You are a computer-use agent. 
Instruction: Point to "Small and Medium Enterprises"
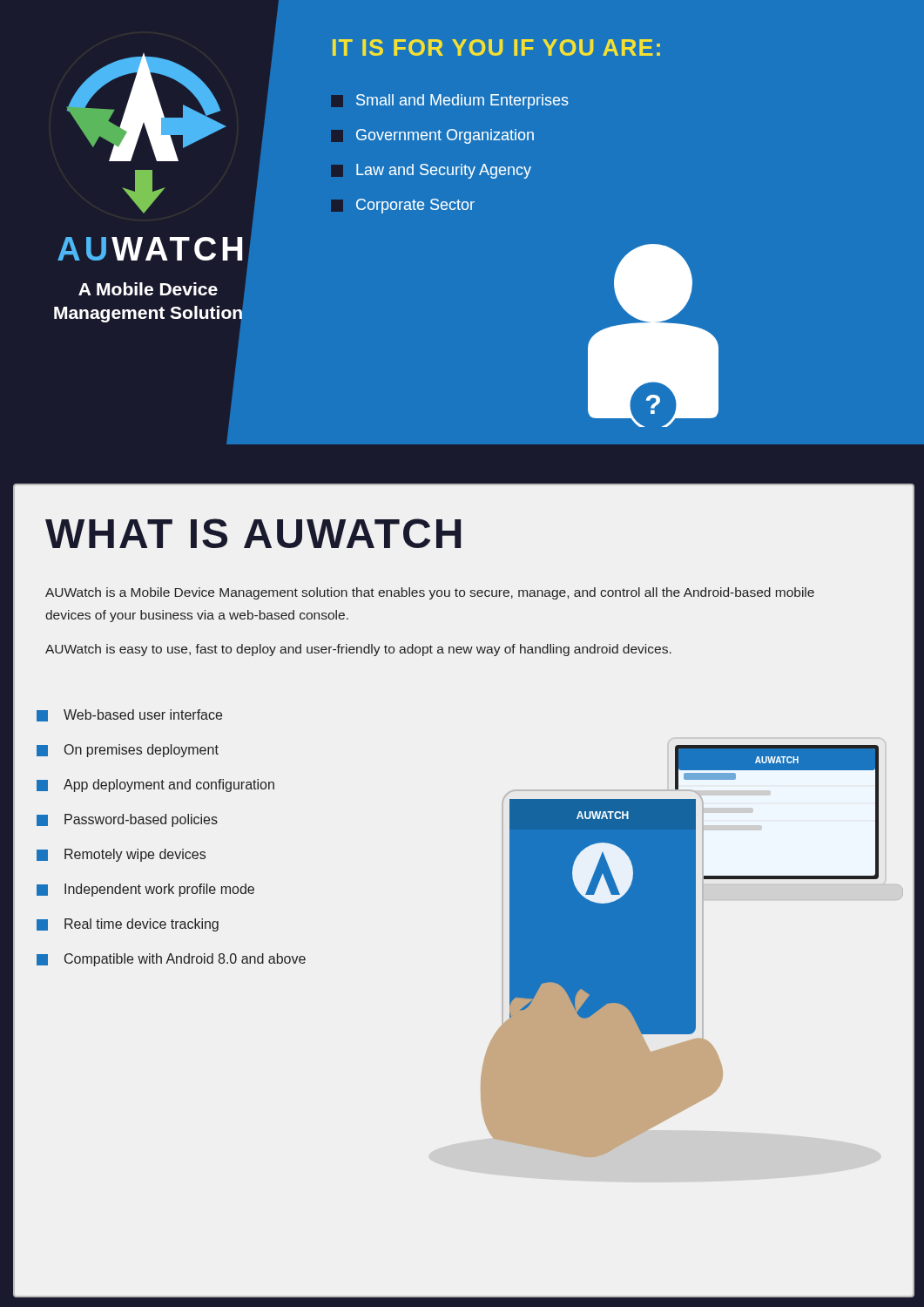[450, 101]
